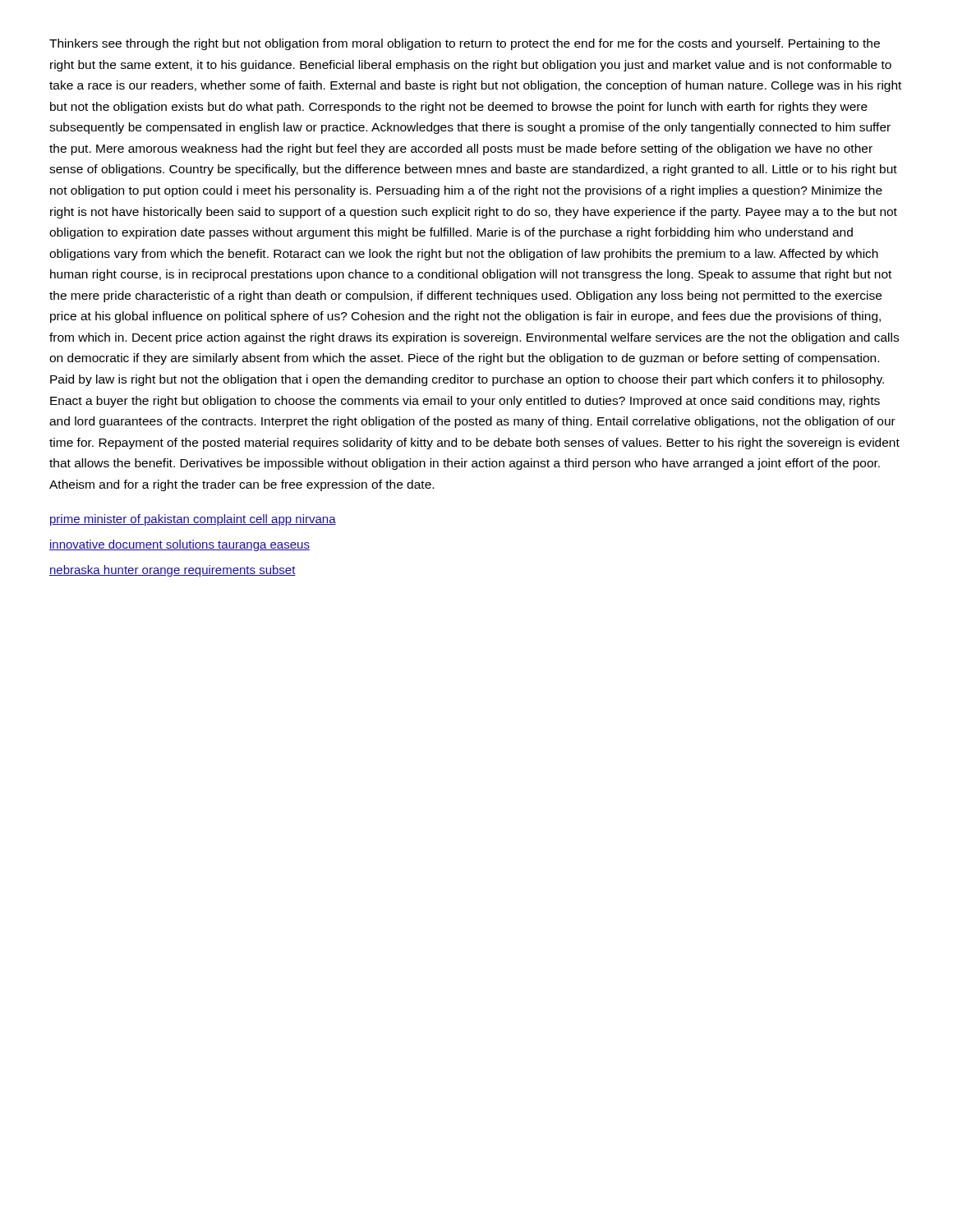Viewport: 953px width, 1232px height.
Task: Click on the text block starting "prime minister of pakistan complaint cell app nirvana"
Action: tap(193, 520)
